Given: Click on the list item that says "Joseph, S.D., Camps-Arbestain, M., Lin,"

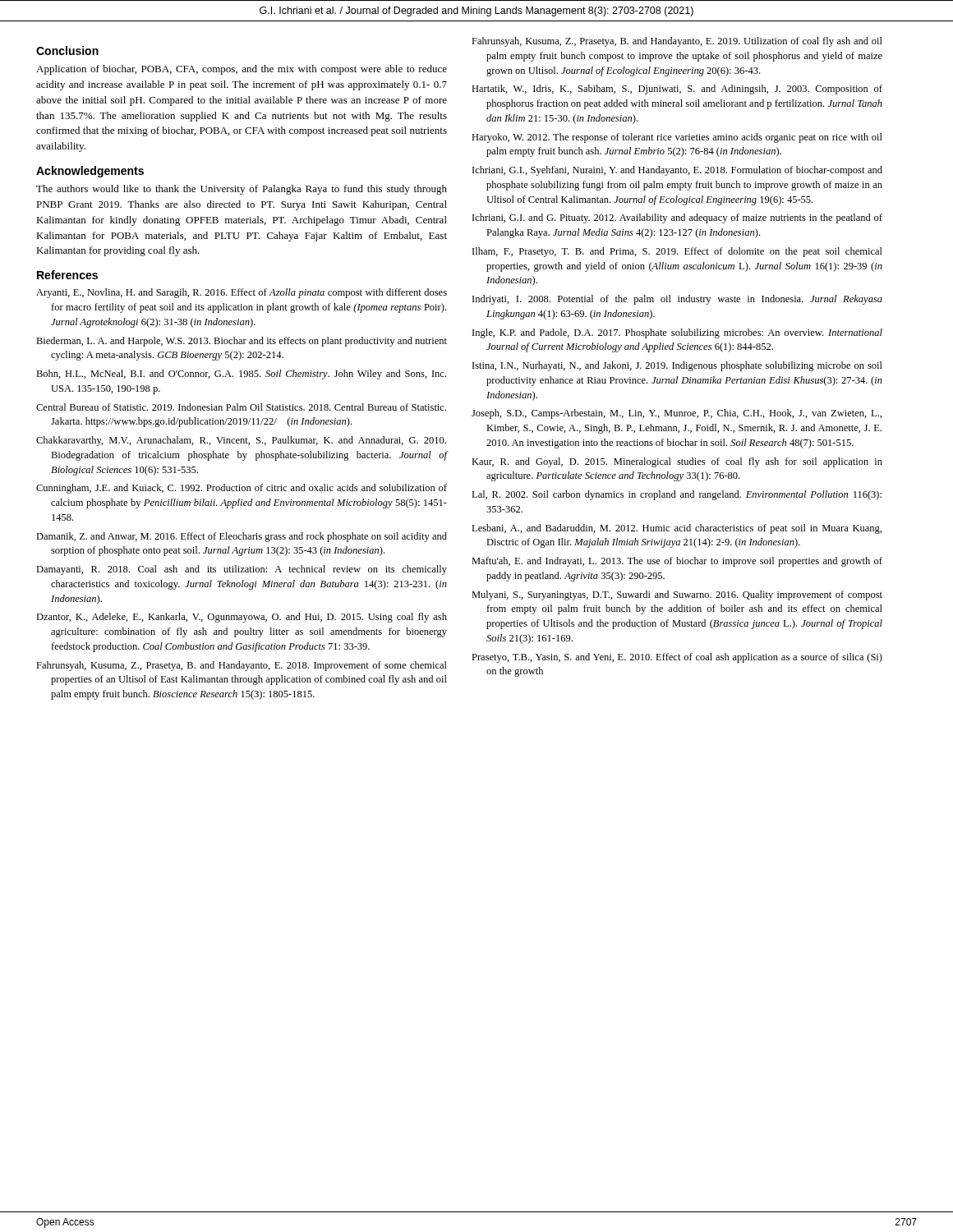Looking at the screenshot, I should click(677, 428).
